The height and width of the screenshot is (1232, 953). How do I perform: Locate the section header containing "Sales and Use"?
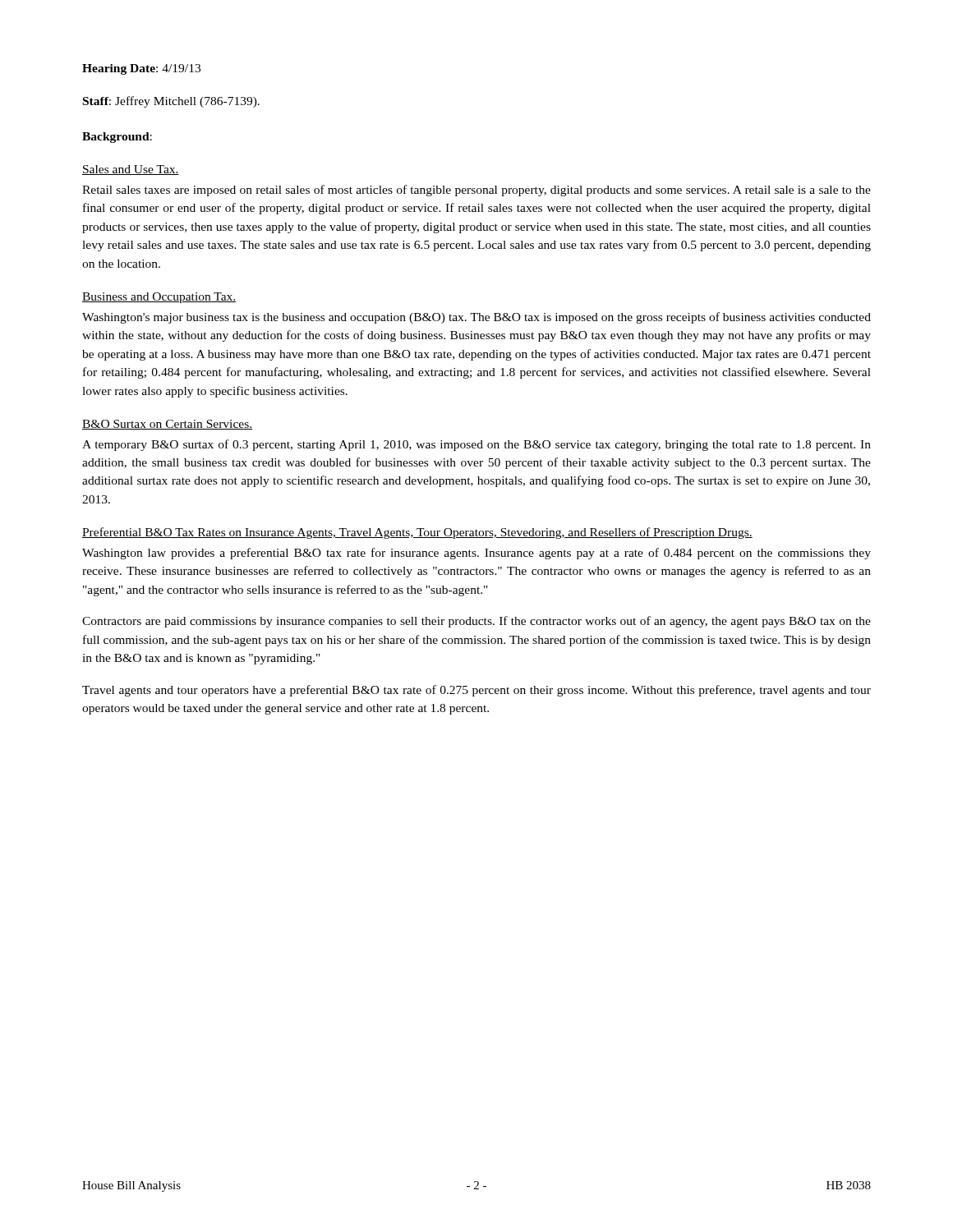(x=130, y=170)
